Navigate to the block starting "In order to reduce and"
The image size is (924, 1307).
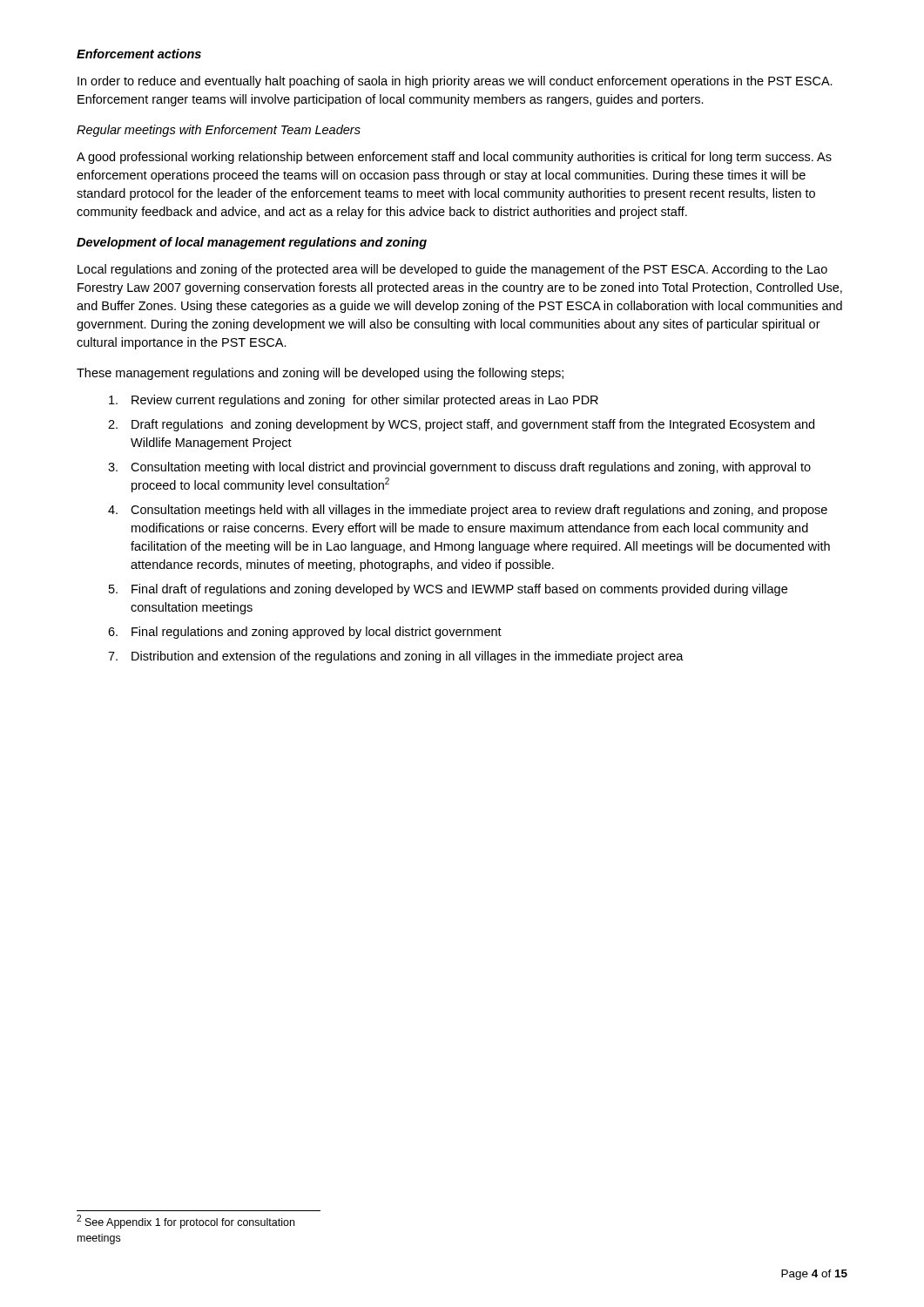tap(455, 90)
